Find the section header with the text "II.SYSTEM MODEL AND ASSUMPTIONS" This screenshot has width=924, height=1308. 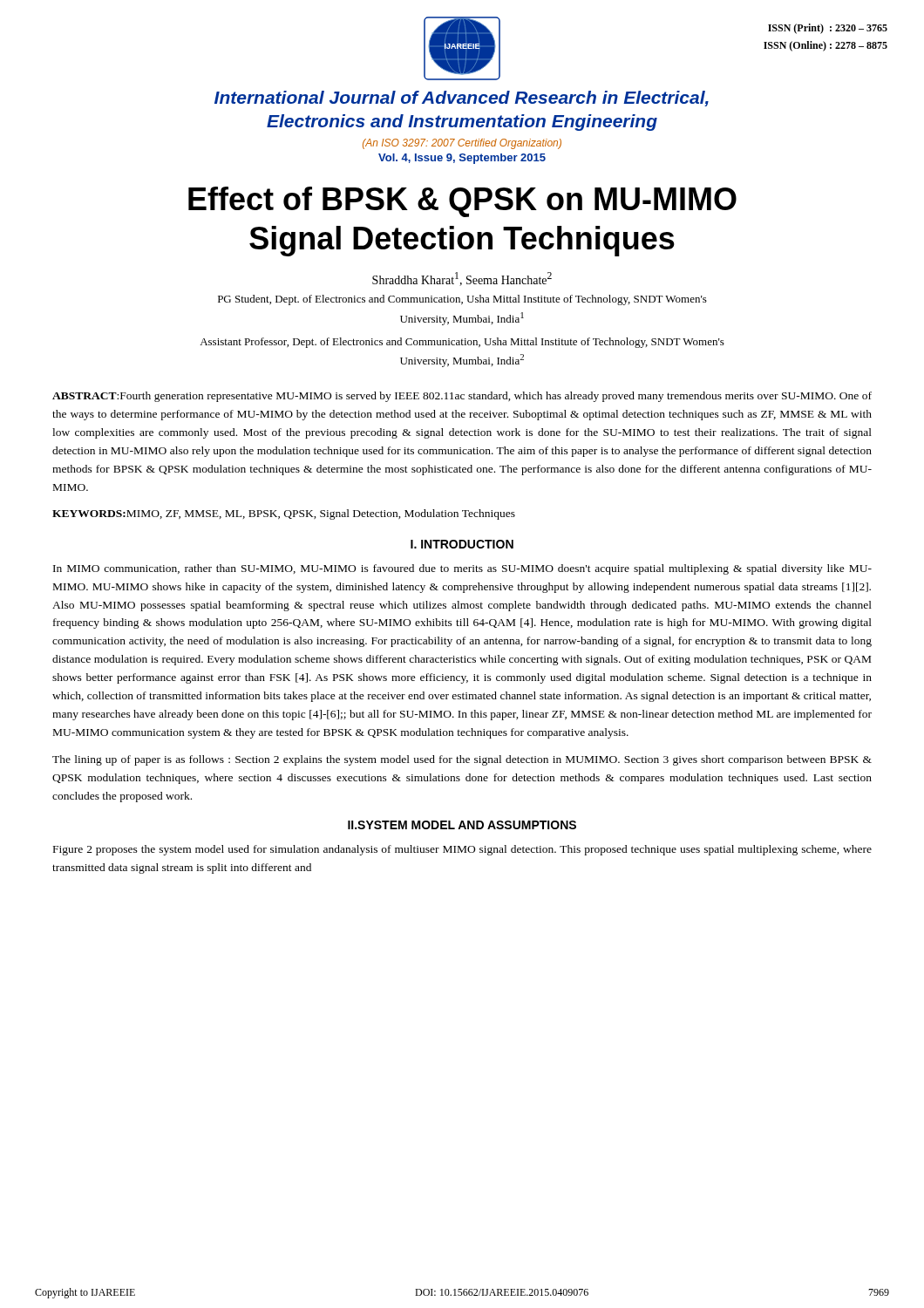(x=462, y=825)
